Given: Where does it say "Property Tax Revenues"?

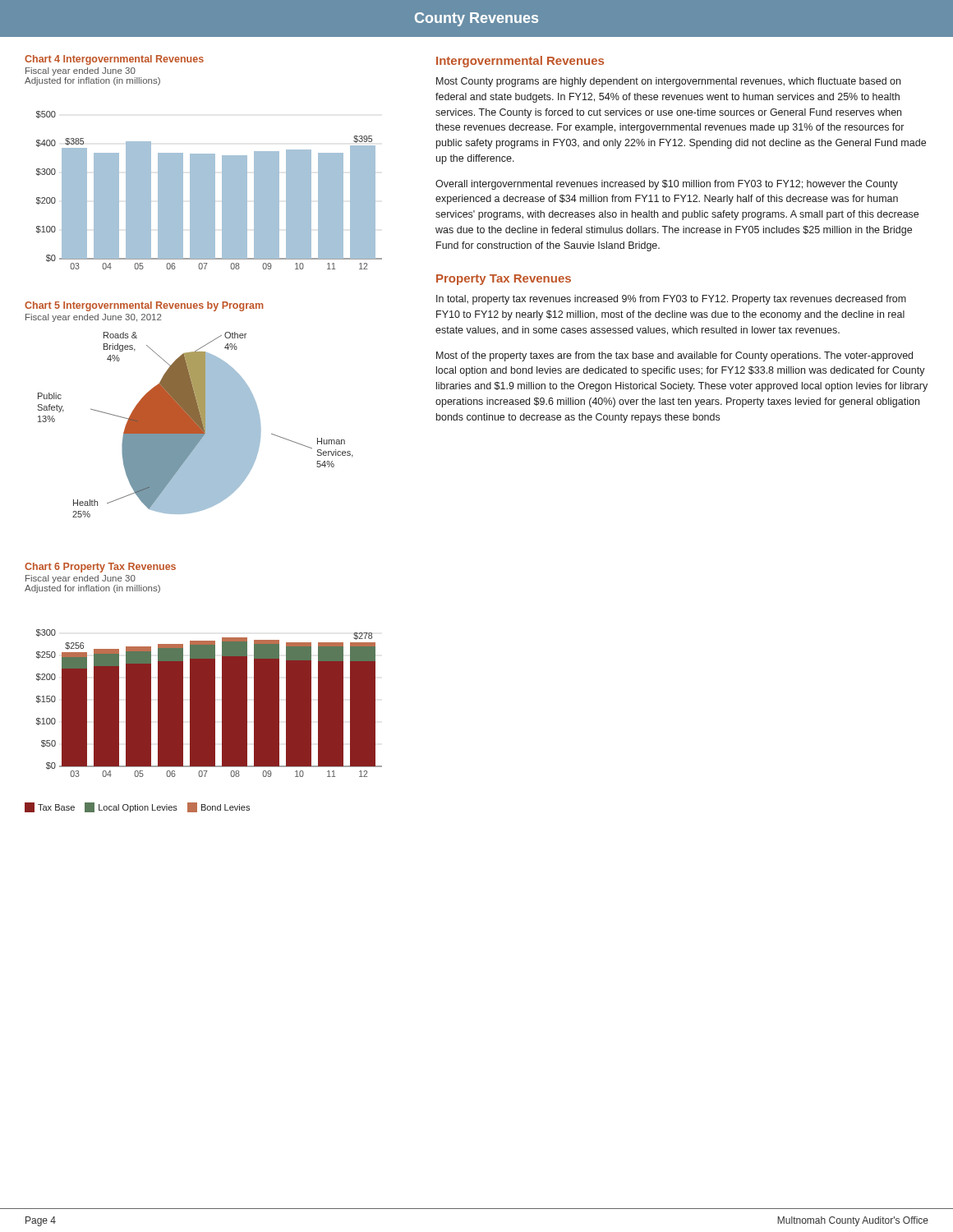Looking at the screenshot, I should [503, 278].
